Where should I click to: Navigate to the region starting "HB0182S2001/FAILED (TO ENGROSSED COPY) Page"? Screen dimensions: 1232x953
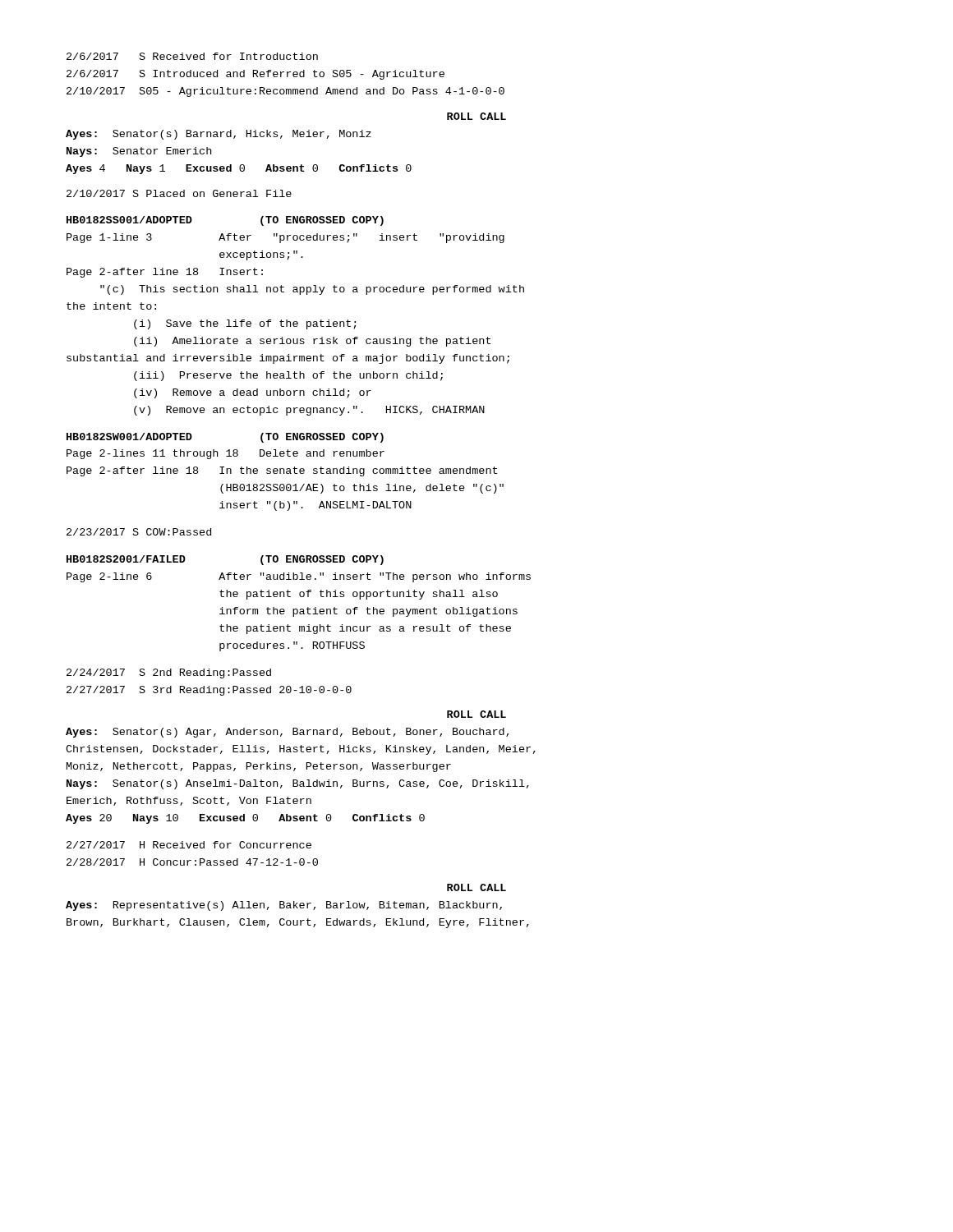tap(299, 603)
